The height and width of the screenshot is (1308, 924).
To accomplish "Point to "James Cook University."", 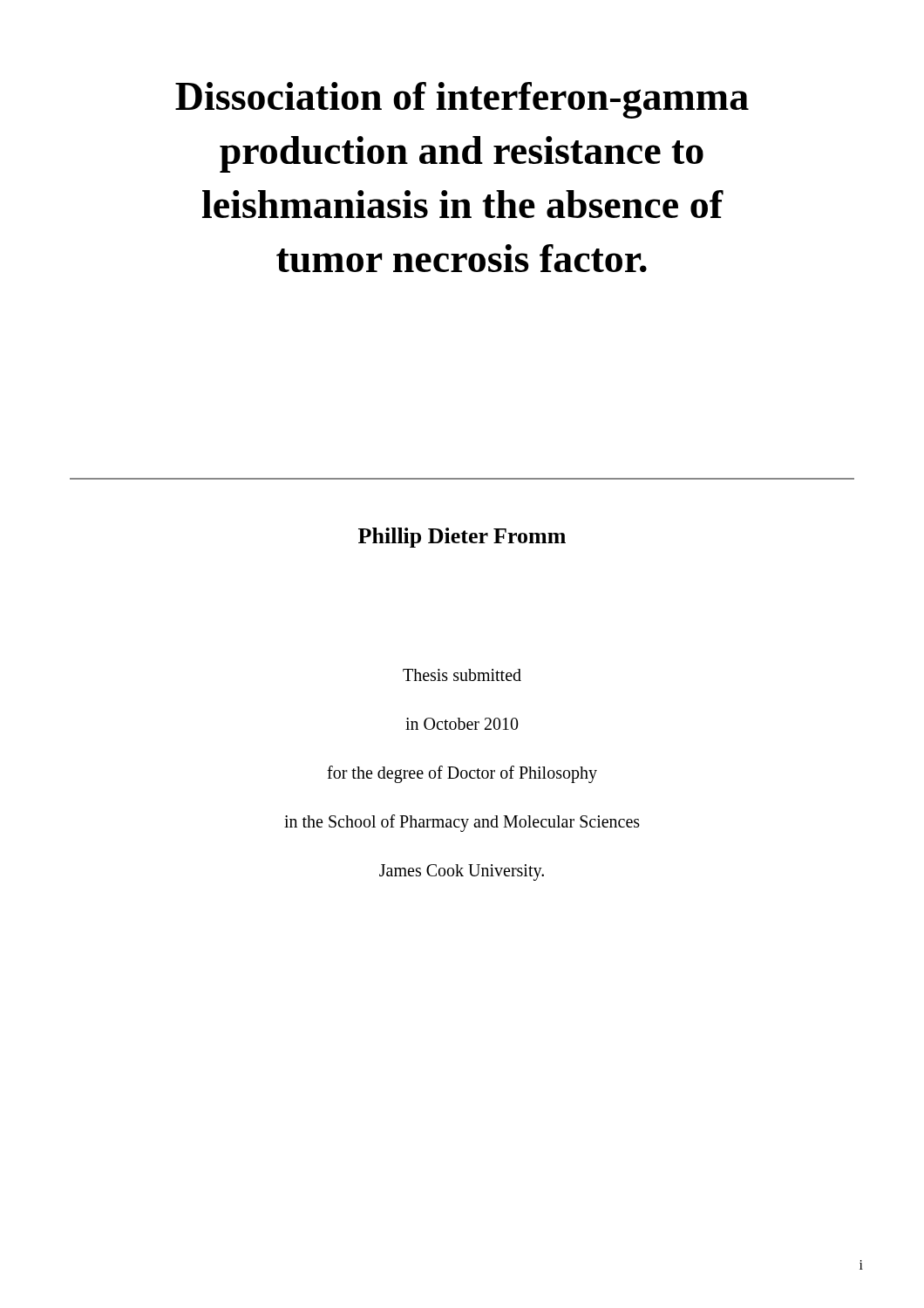I will click(462, 870).
